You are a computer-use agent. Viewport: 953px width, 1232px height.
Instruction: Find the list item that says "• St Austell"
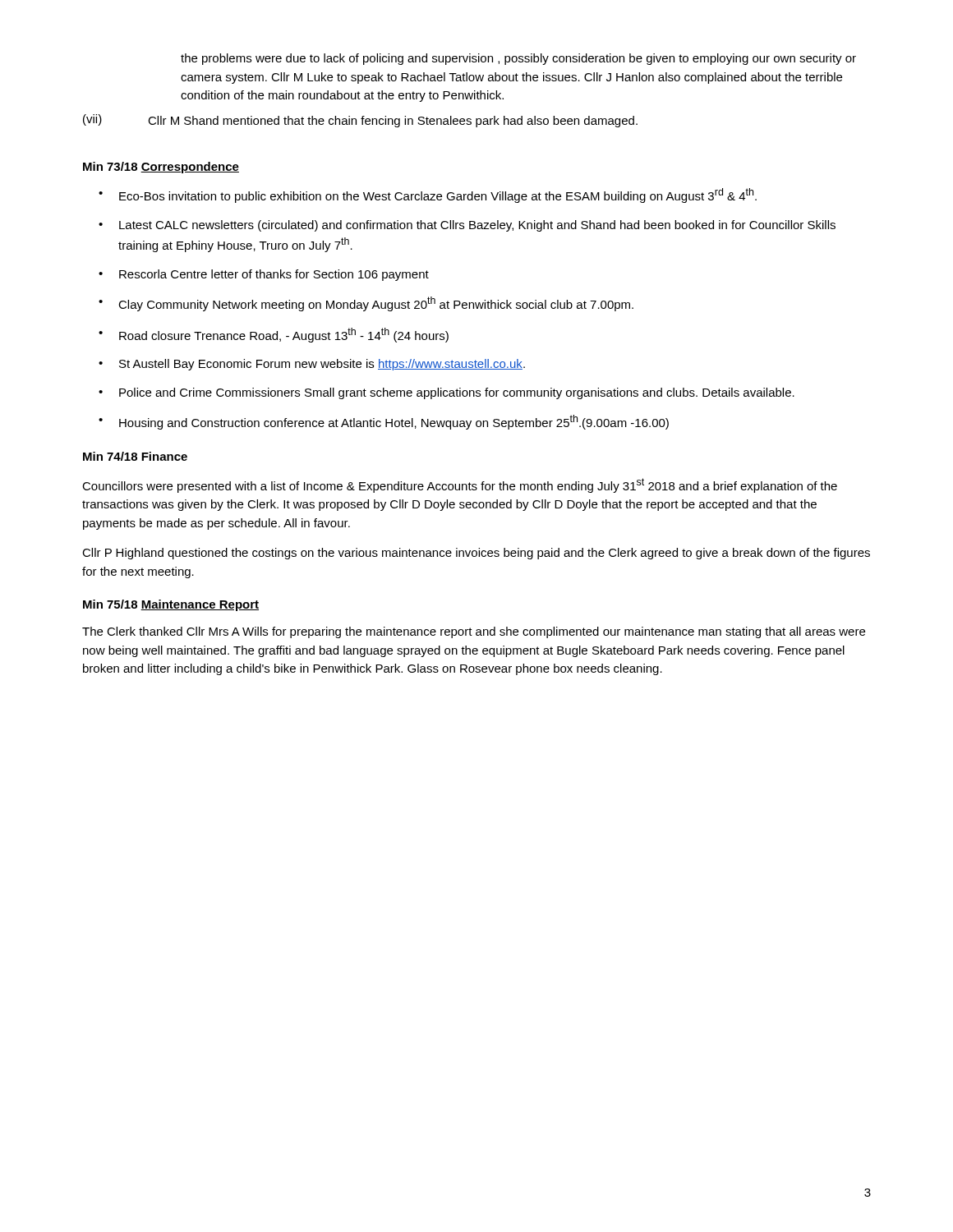[x=485, y=364]
